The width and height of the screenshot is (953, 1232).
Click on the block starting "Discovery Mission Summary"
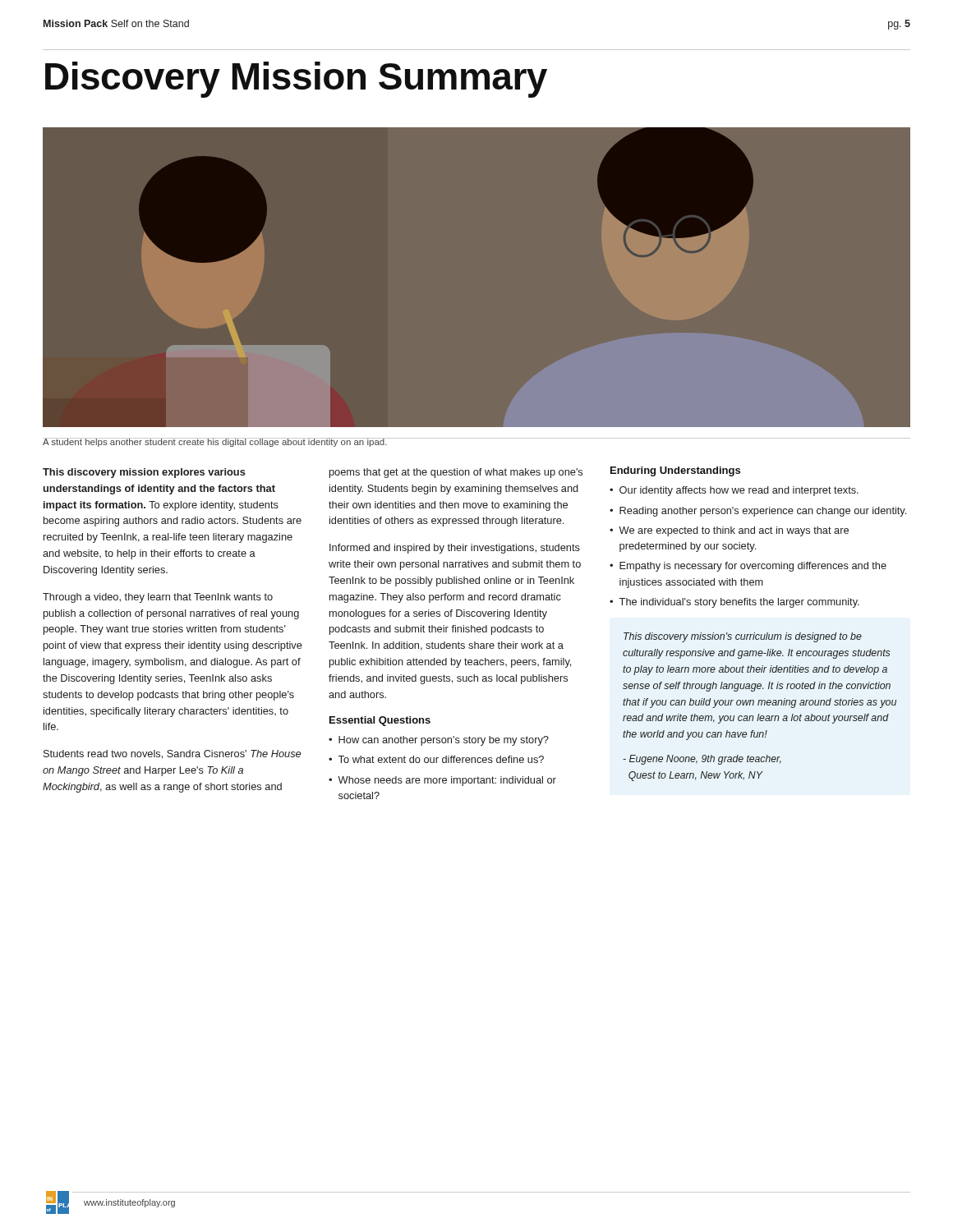pyautogui.click(x=295, y=77)
